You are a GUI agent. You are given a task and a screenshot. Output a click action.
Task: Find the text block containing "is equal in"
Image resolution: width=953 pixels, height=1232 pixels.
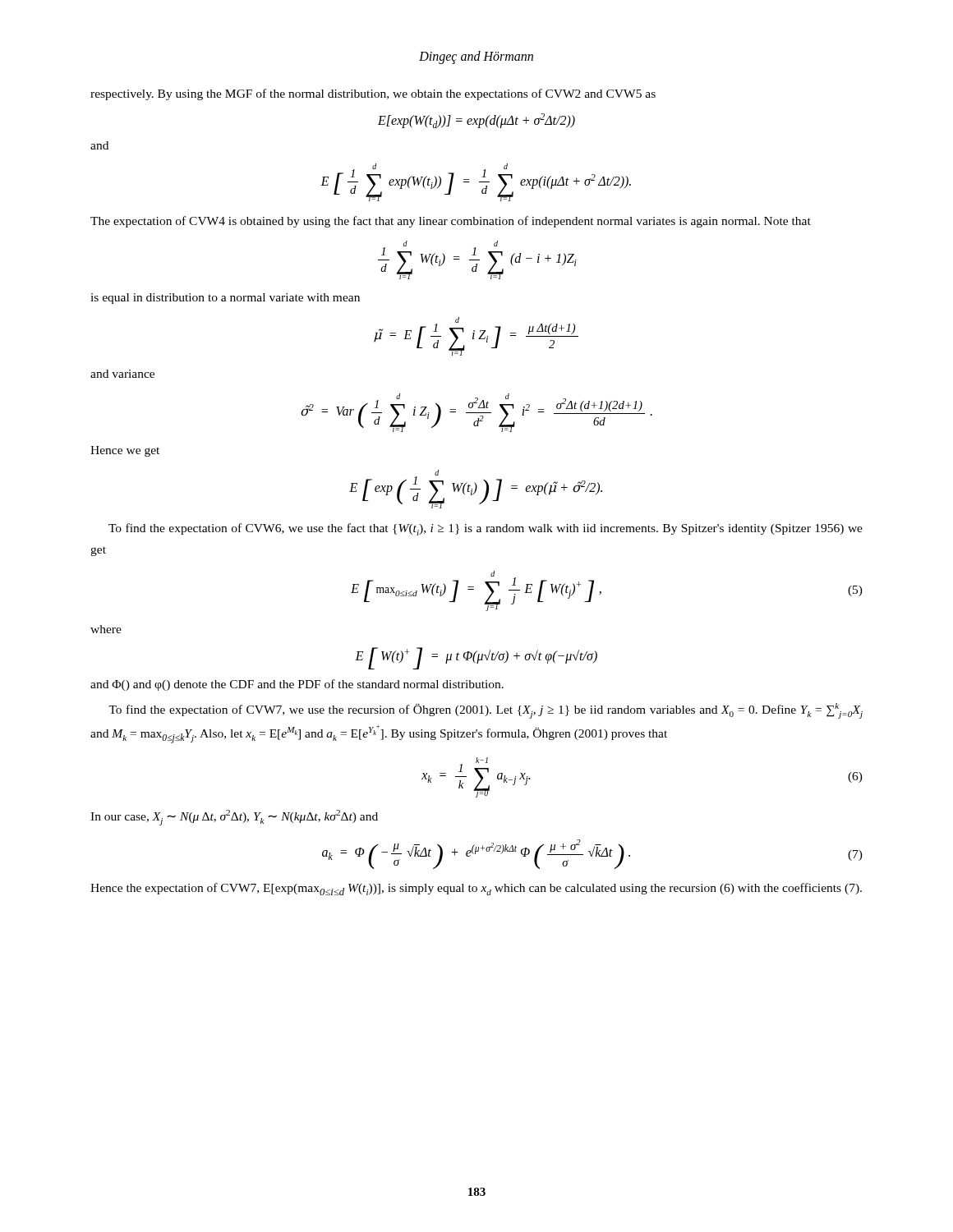(225, 297)
